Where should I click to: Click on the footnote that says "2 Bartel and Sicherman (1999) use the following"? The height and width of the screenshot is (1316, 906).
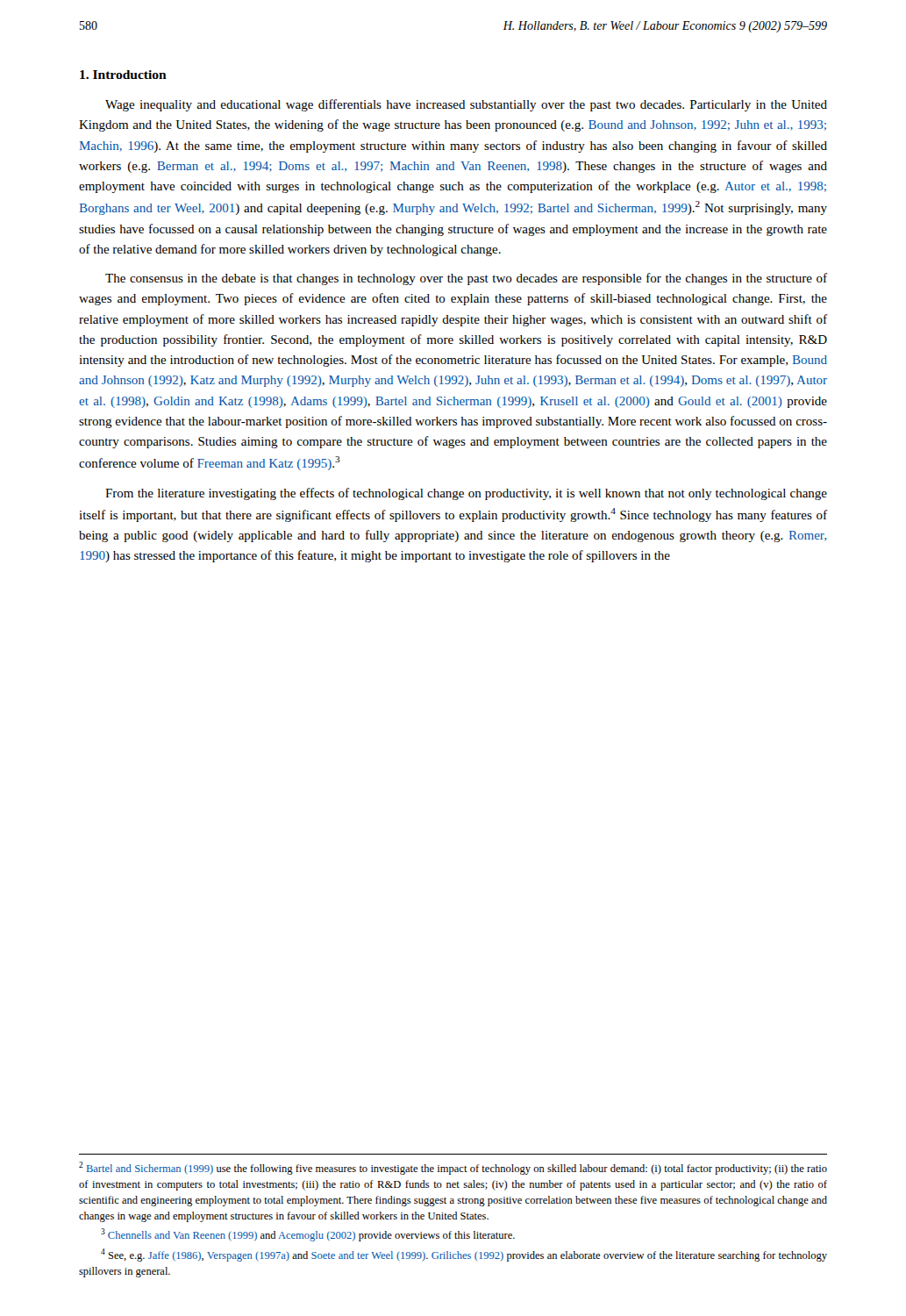coord(453,1191)
